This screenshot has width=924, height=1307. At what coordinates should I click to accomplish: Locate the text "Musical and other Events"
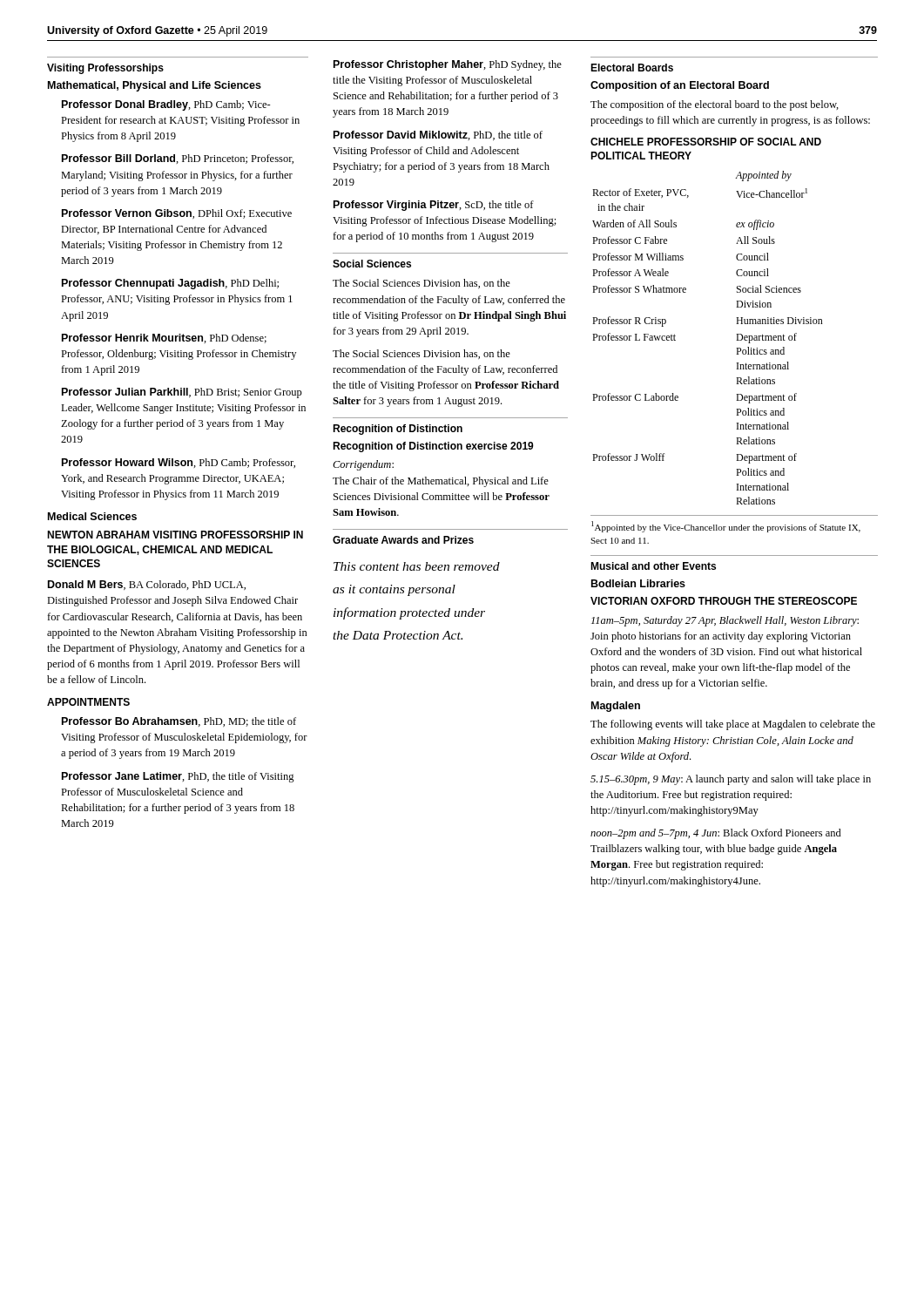click(653, 566)
